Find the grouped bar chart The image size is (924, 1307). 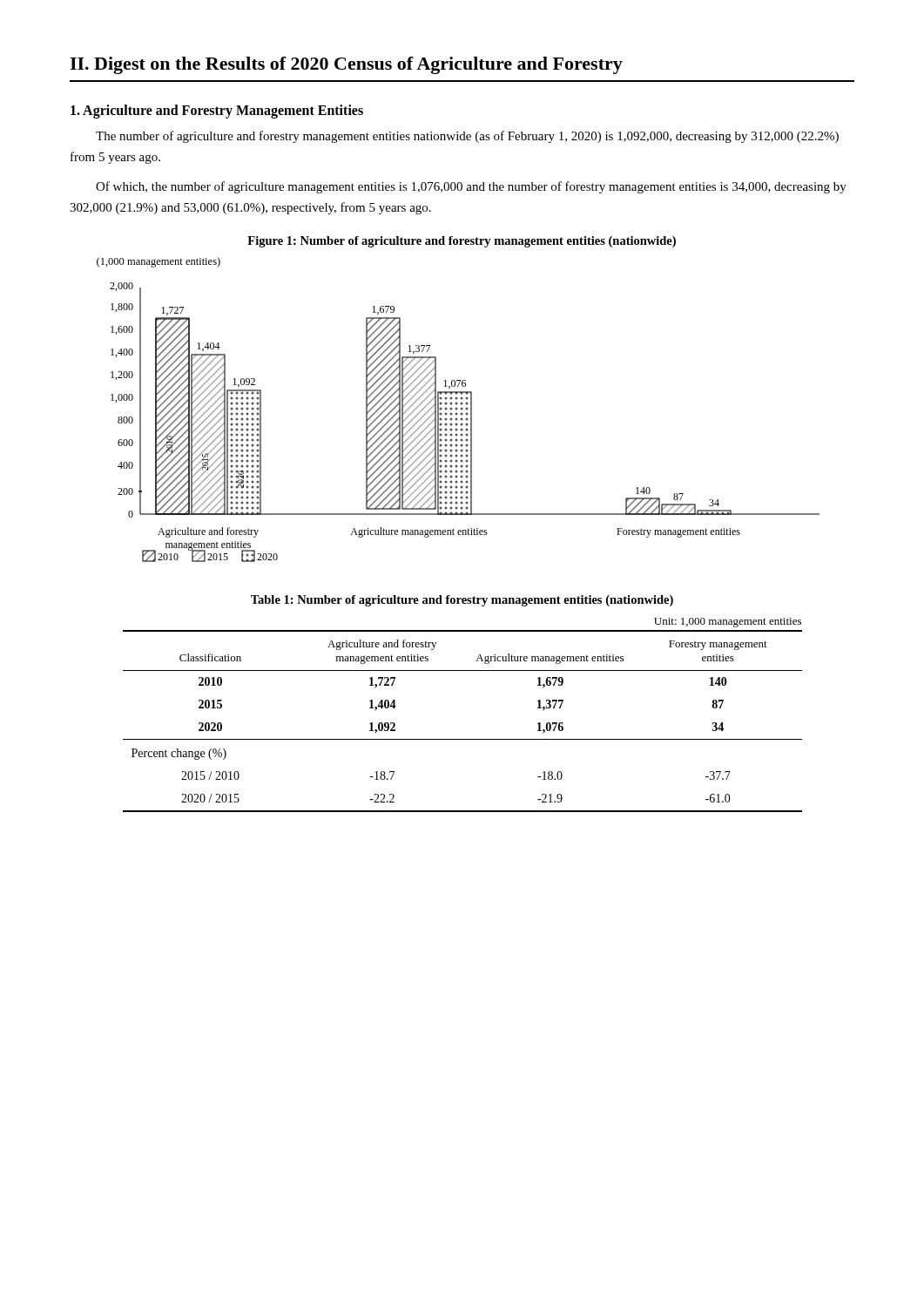[462, 411]
